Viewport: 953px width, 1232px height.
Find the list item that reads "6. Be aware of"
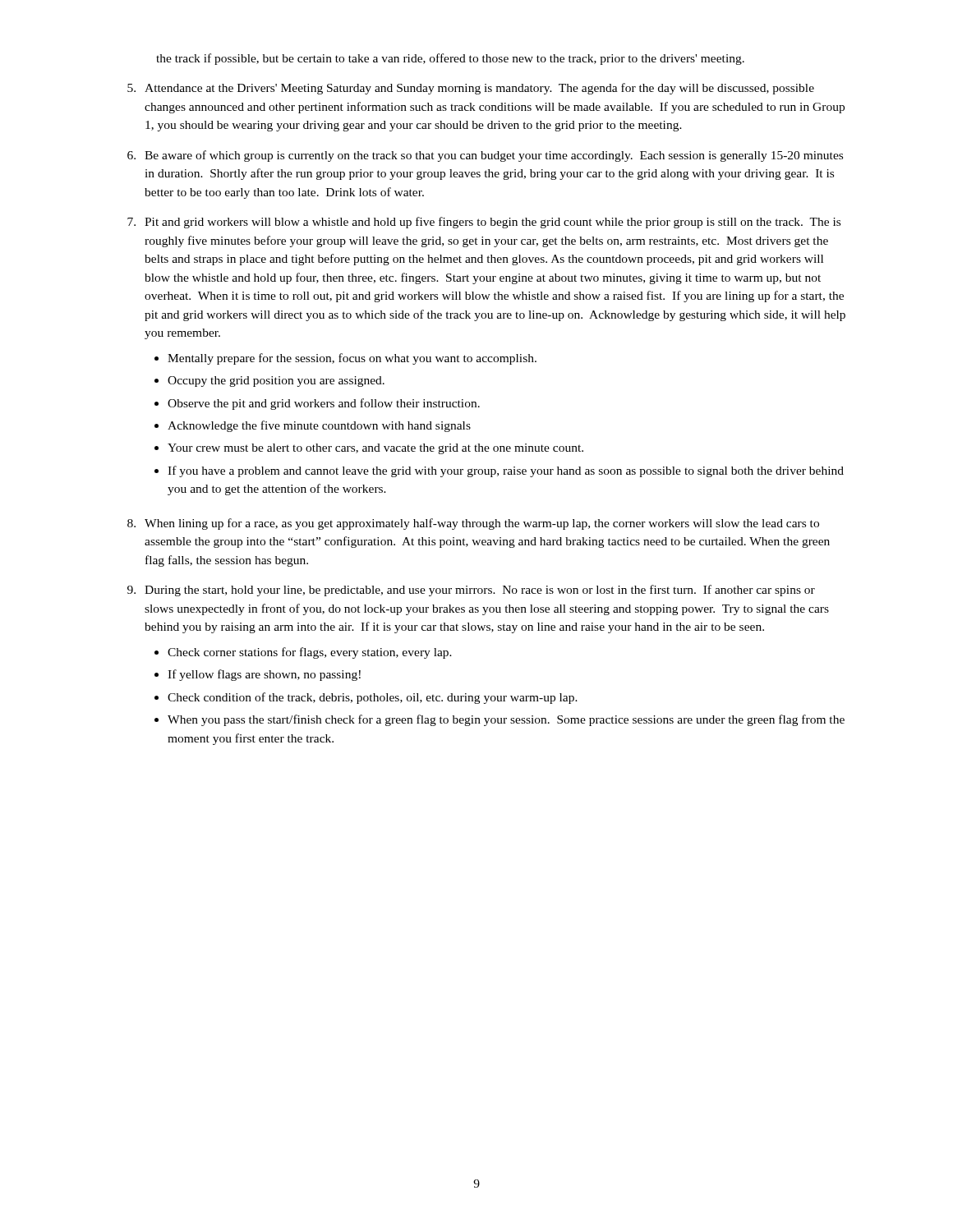(476, 174)
